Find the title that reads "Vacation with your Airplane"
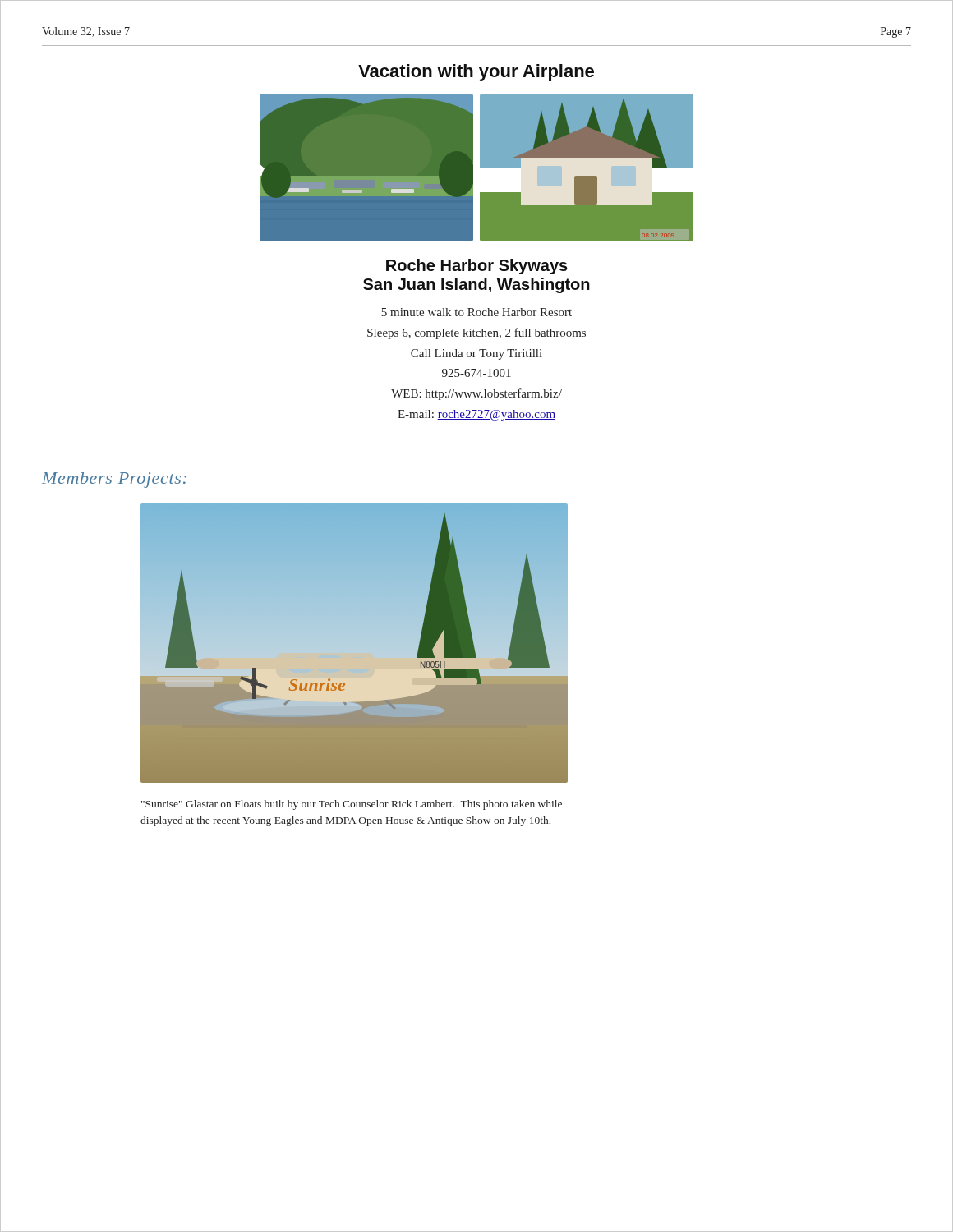The width and height of the screenshot is (953, 1232). [476, 71]
